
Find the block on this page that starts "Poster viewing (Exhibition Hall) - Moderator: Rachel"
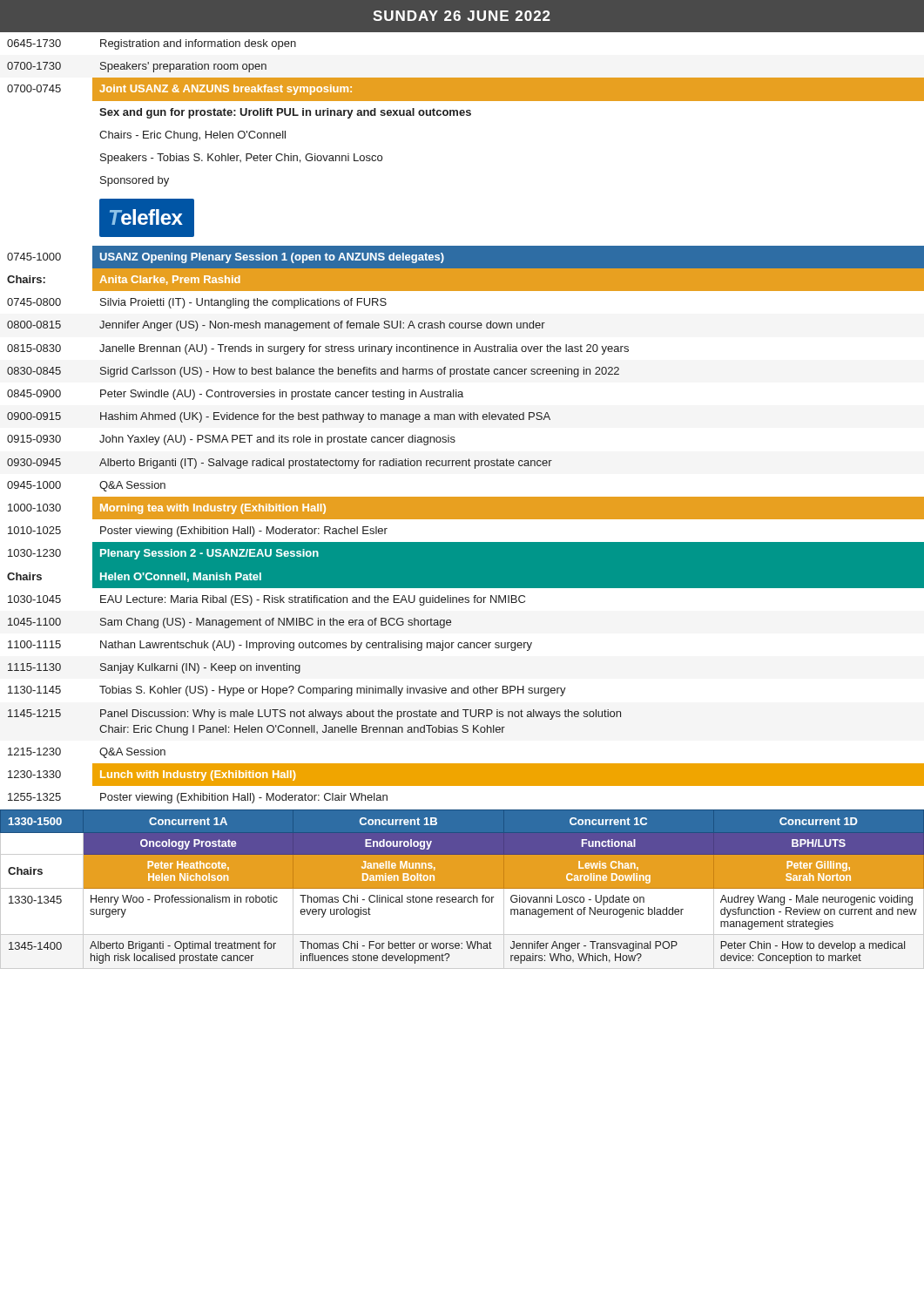[243, 530]
